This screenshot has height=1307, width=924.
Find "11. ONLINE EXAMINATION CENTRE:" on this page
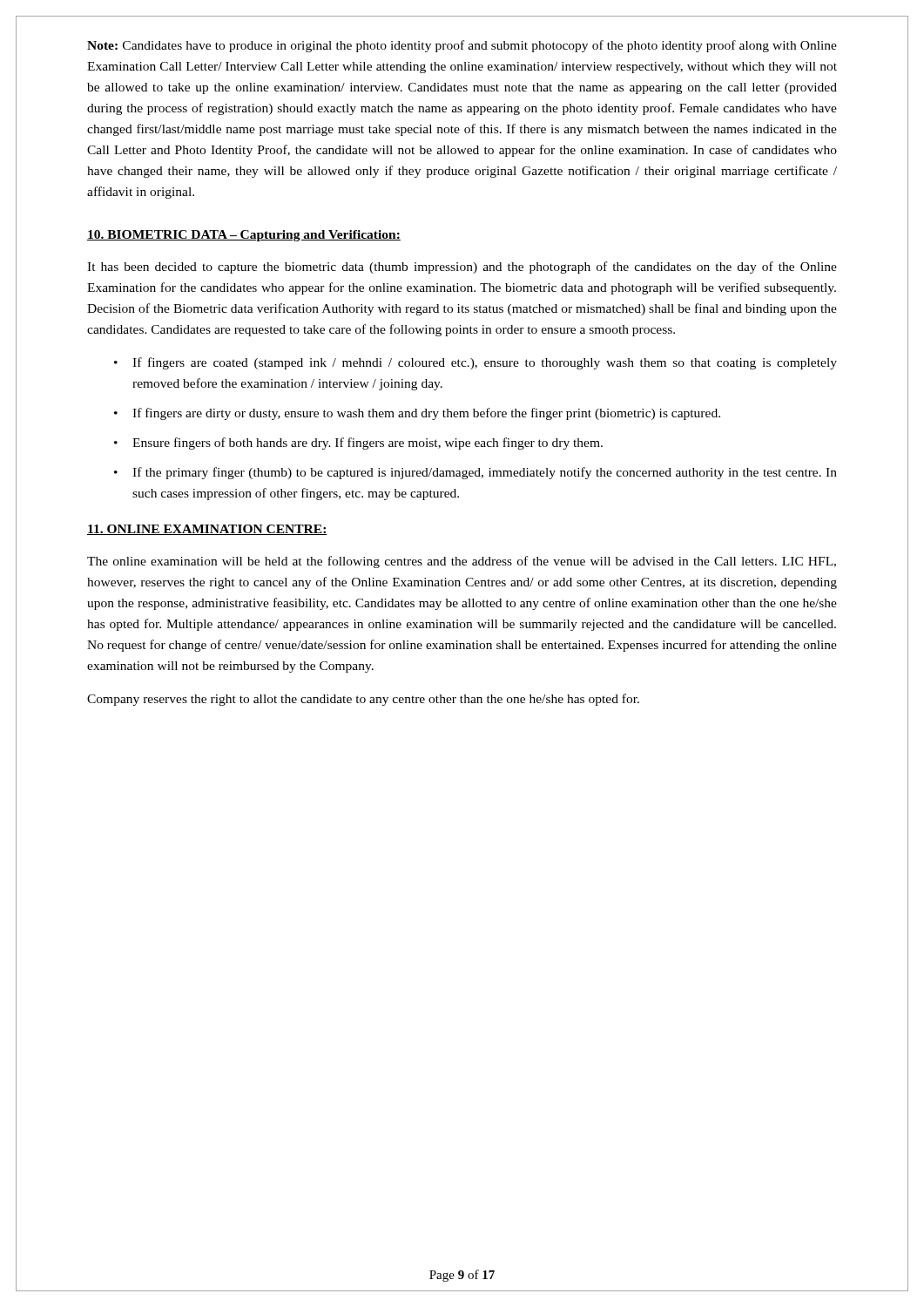(x=207, y=529)
